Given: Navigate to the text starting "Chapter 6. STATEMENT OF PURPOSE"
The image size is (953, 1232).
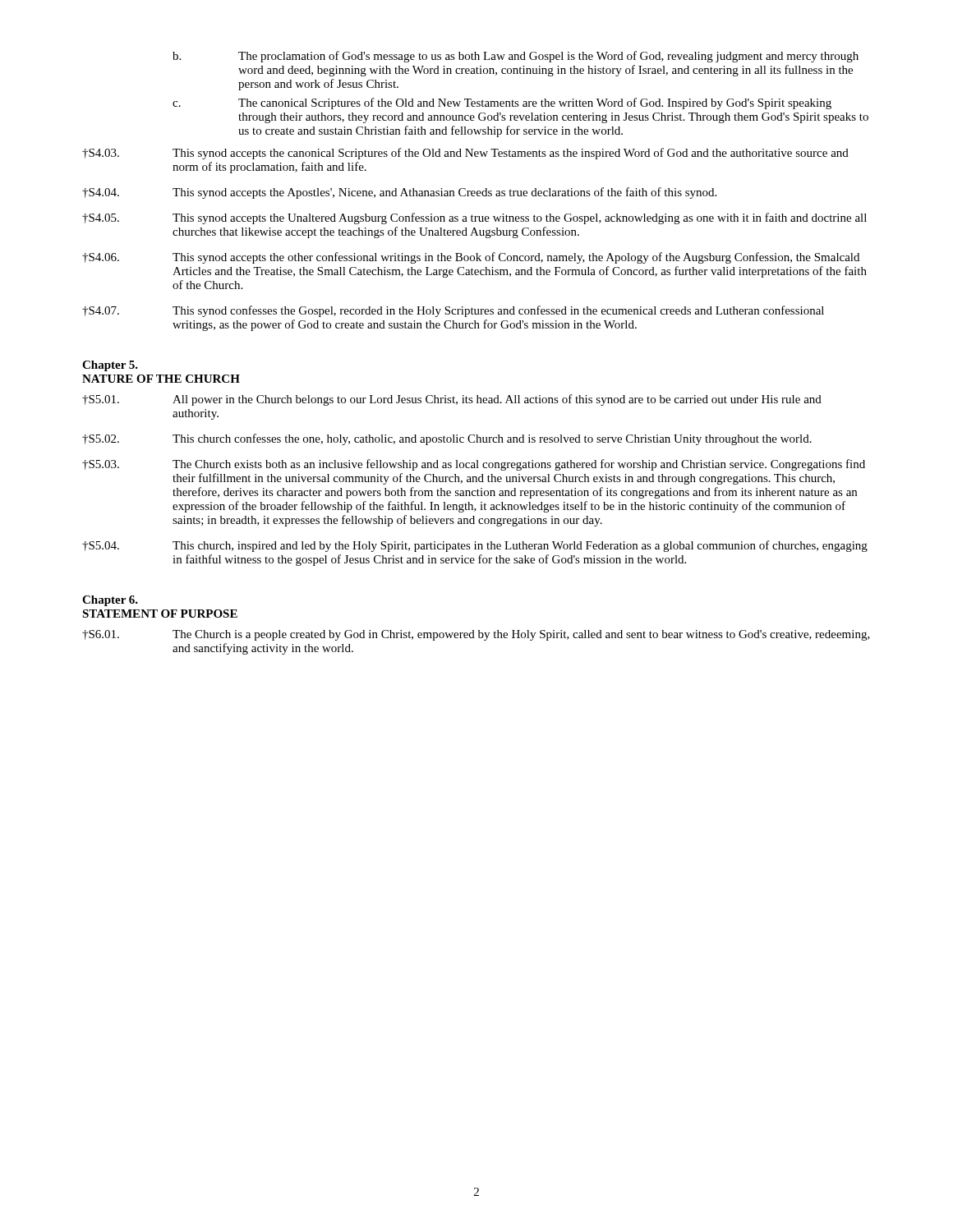Looking at the screenshot, I should (110, 601).
